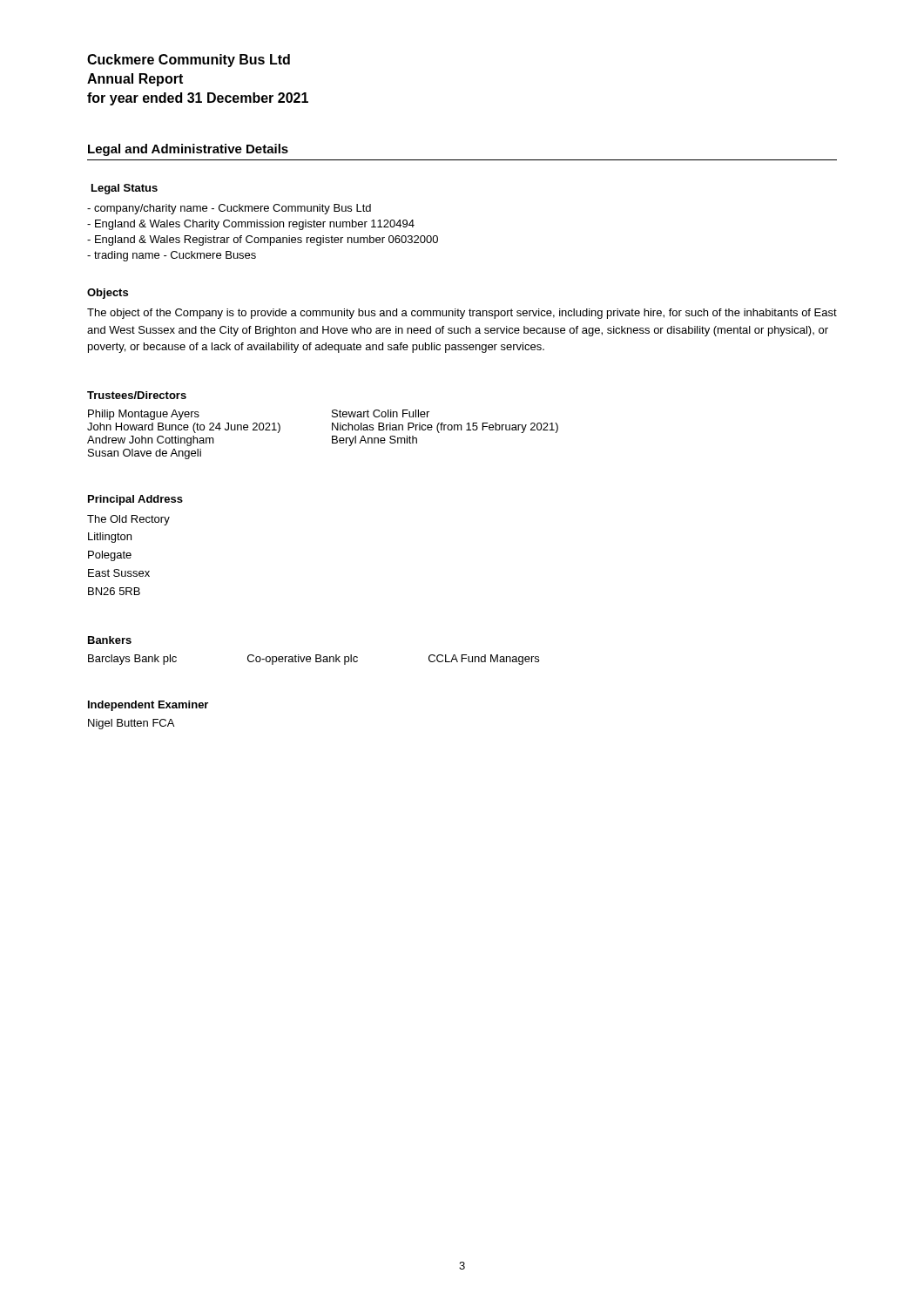Find the block on this page that starts "Philip Montague Ayers John Howard Bunce (to 24"
The image size is (924, 1307).
coord(462,433)
